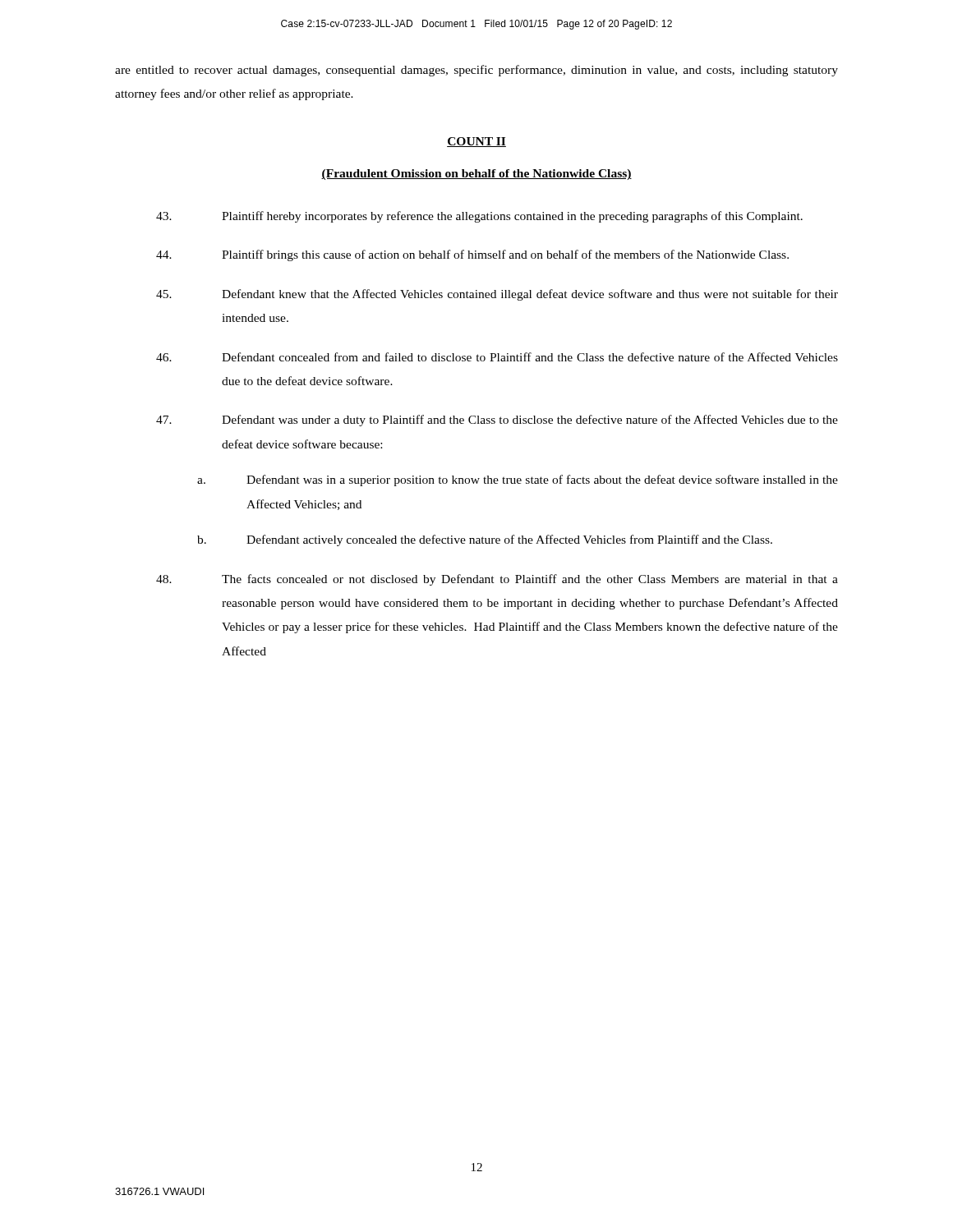
Task: Navigate to the passage starting "b. Defendant actively concealed the"
Action: (518, 539)
